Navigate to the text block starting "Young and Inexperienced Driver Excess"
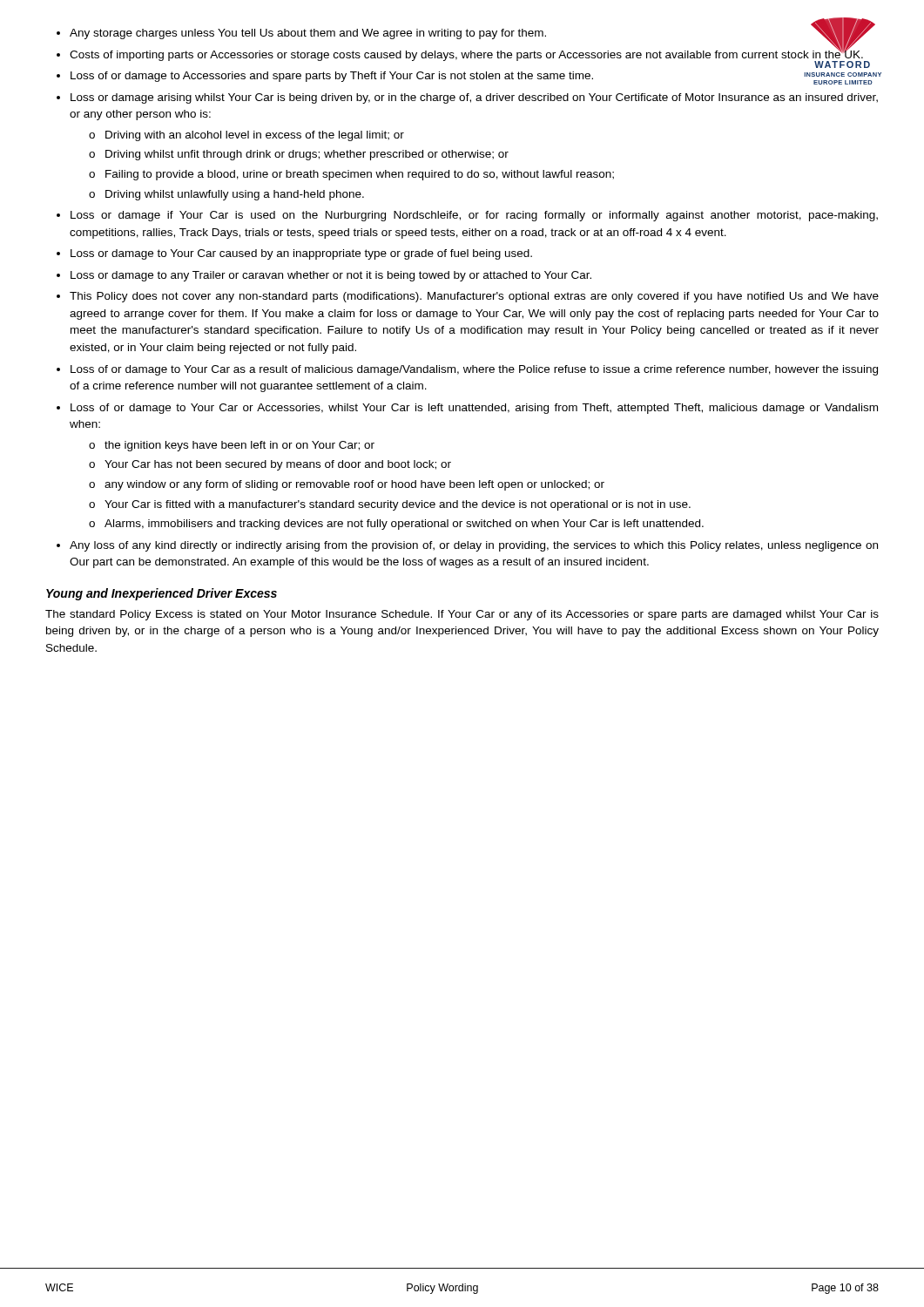 click(x=161, y=593)
